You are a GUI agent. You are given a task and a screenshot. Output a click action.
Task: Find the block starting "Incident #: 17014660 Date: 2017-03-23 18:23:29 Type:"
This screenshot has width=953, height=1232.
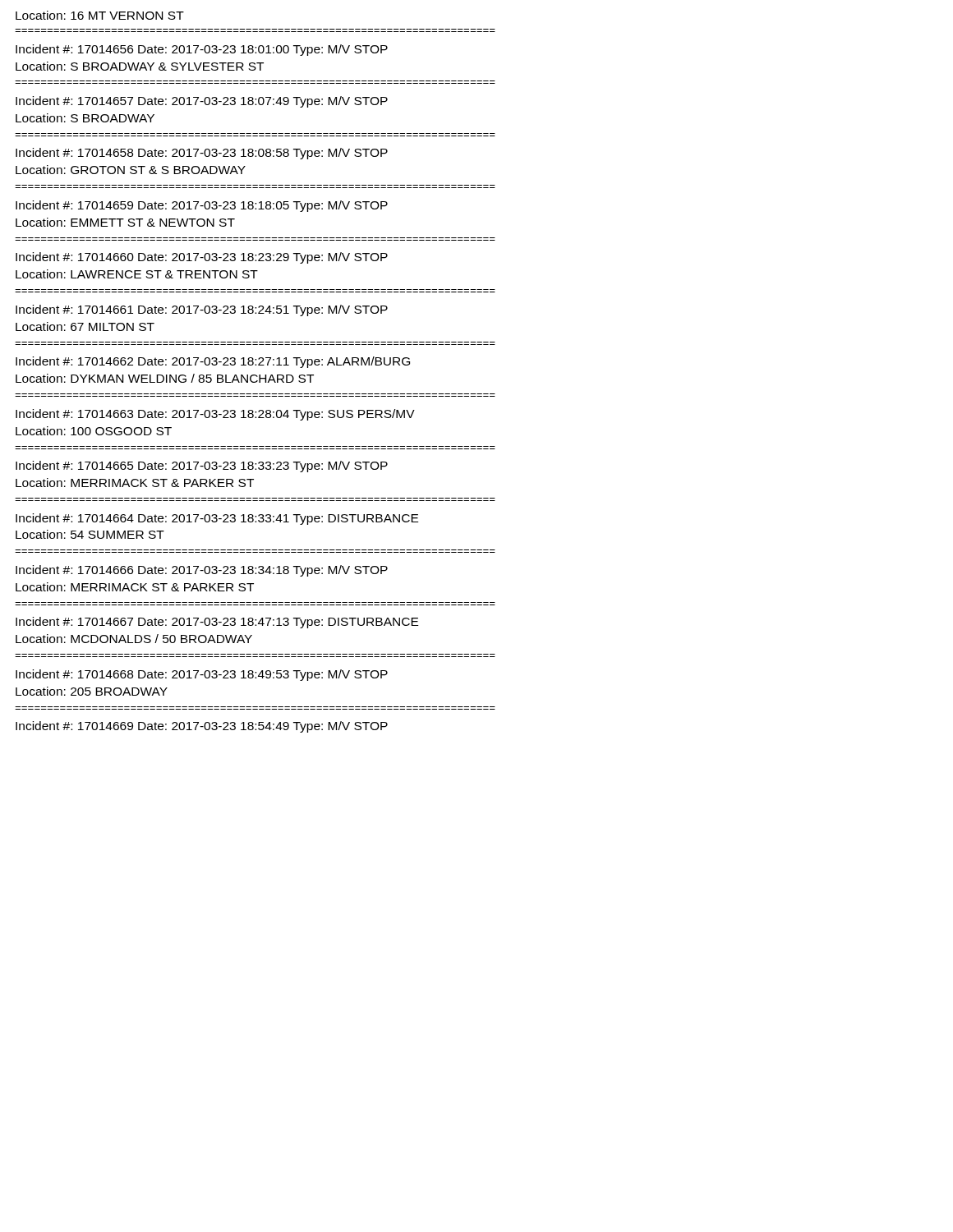[x=202, y=258]
